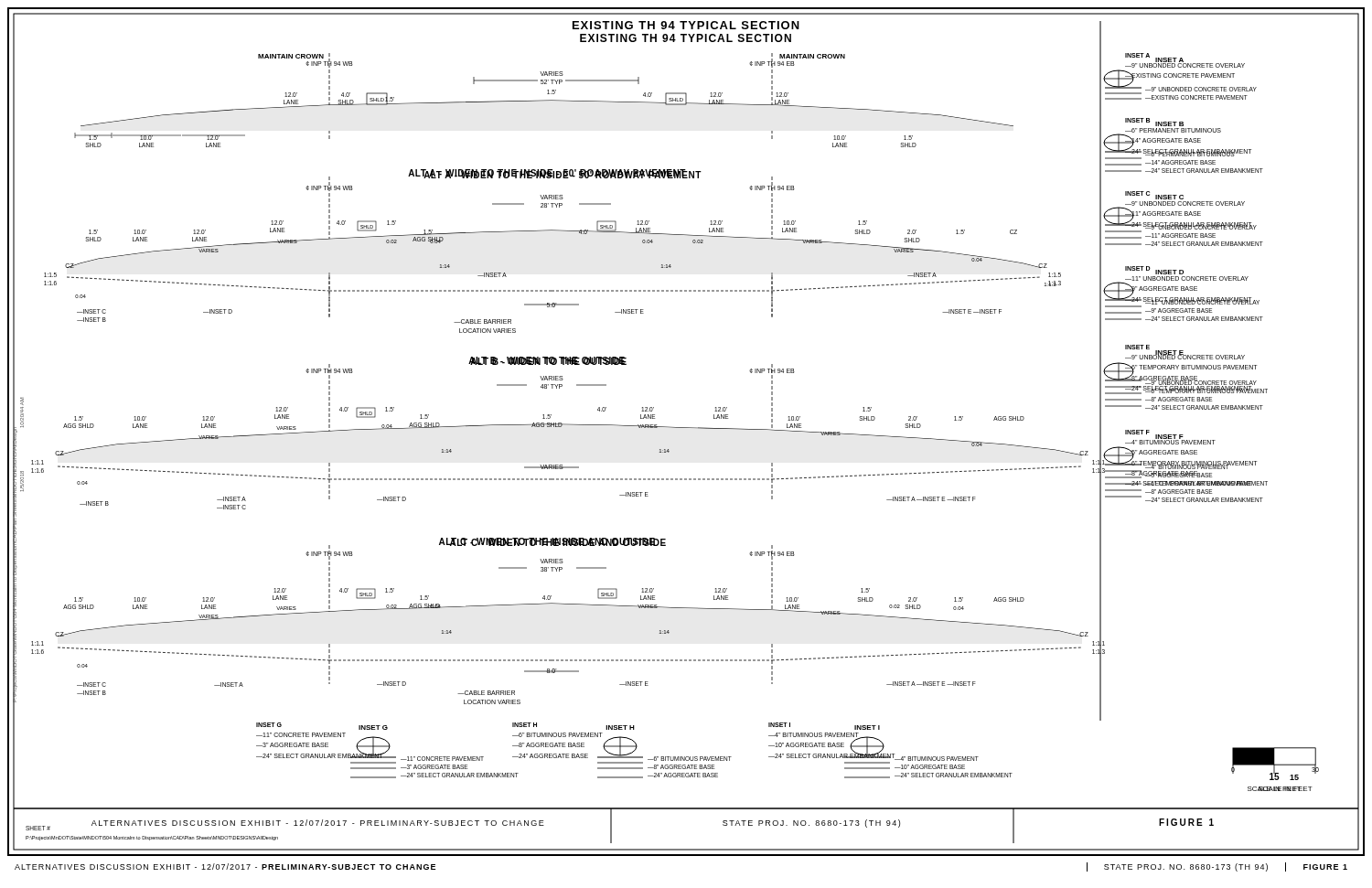Find the element starting "INSET A —9" UNBONDED CONCRETE OVERLAY"

coord(1185,66)
